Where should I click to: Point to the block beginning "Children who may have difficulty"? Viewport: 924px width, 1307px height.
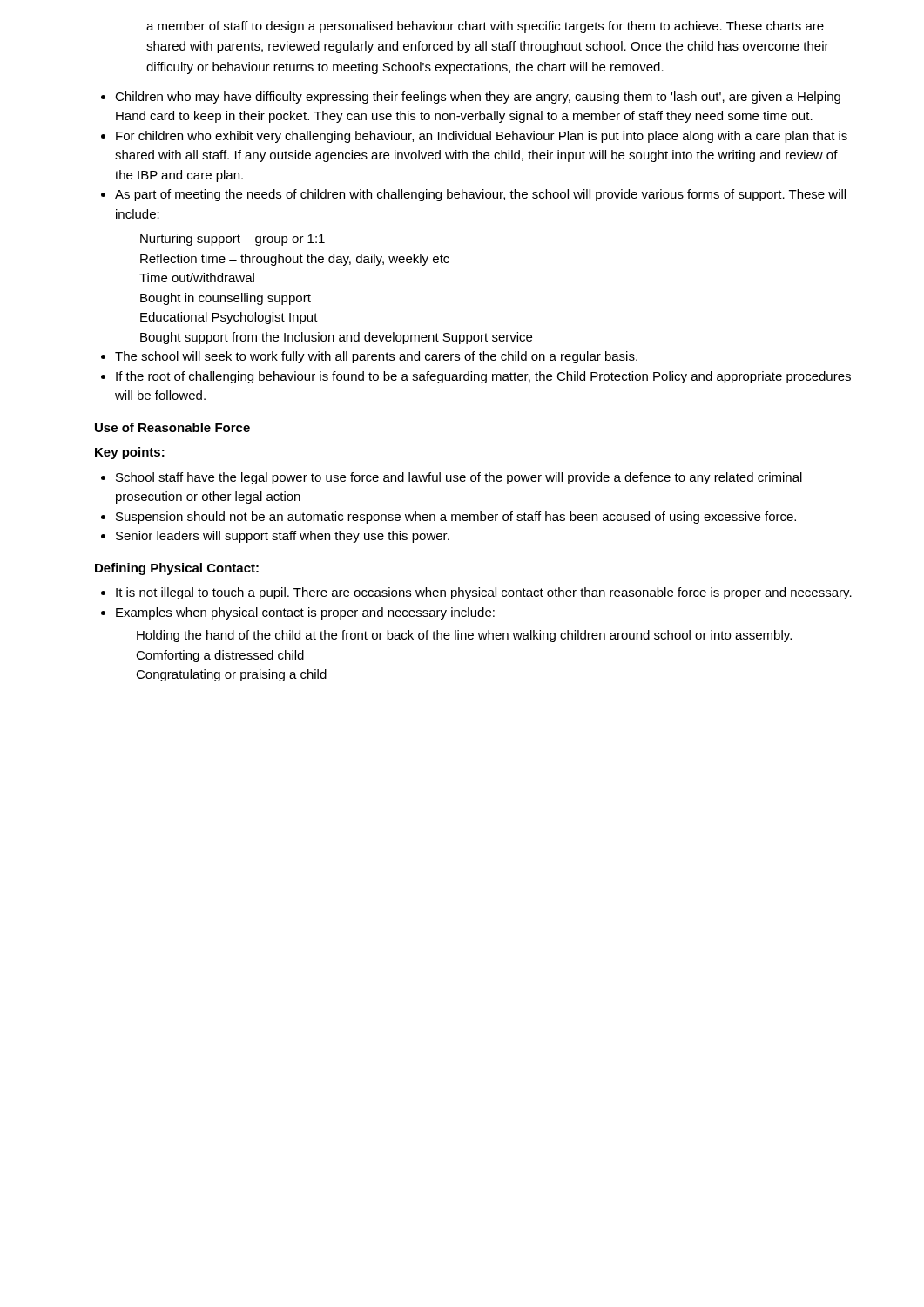pyautogui.click(x=485, y=107)
